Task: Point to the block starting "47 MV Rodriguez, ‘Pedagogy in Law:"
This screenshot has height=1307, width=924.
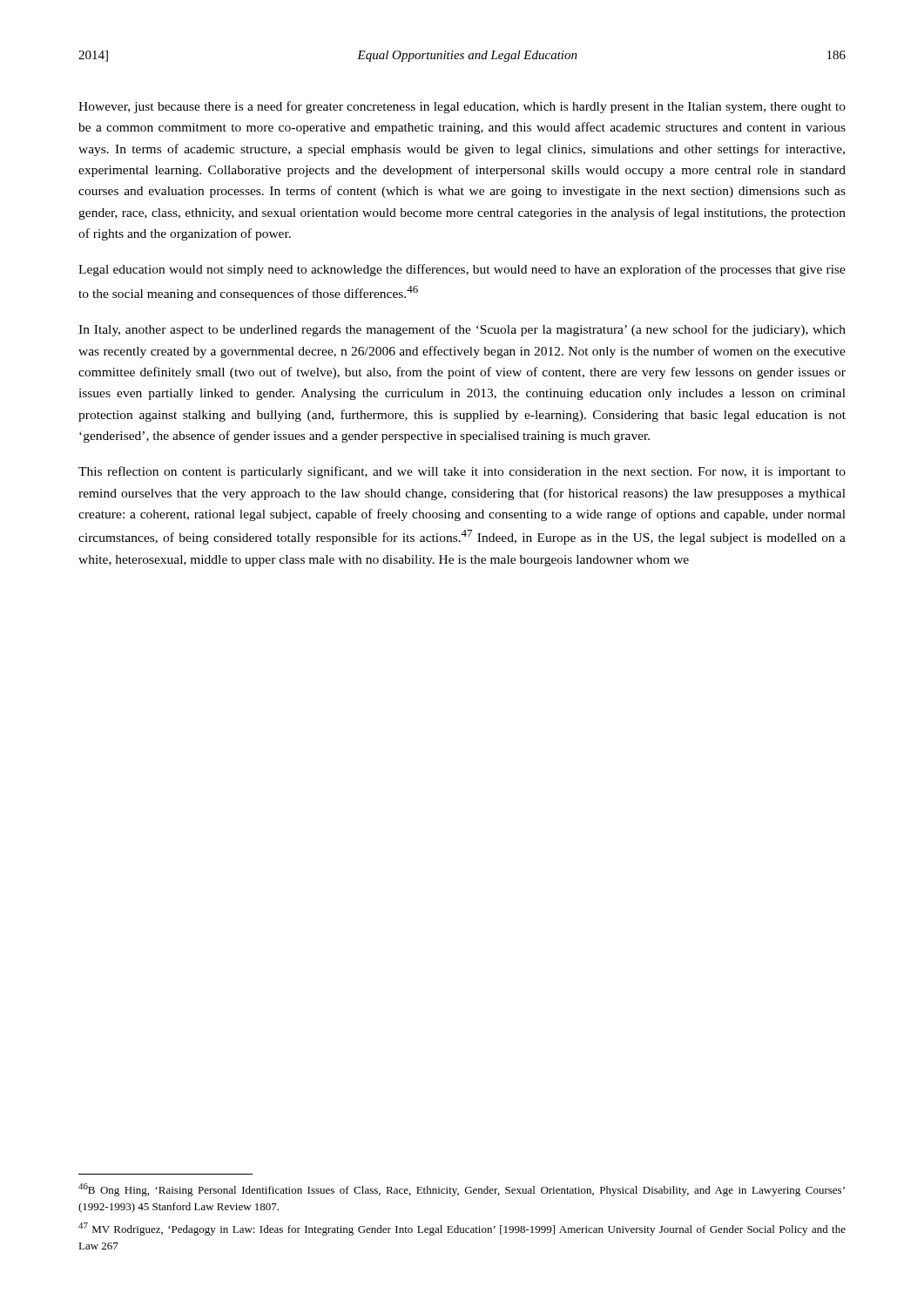Action: tap(462, 1236)
